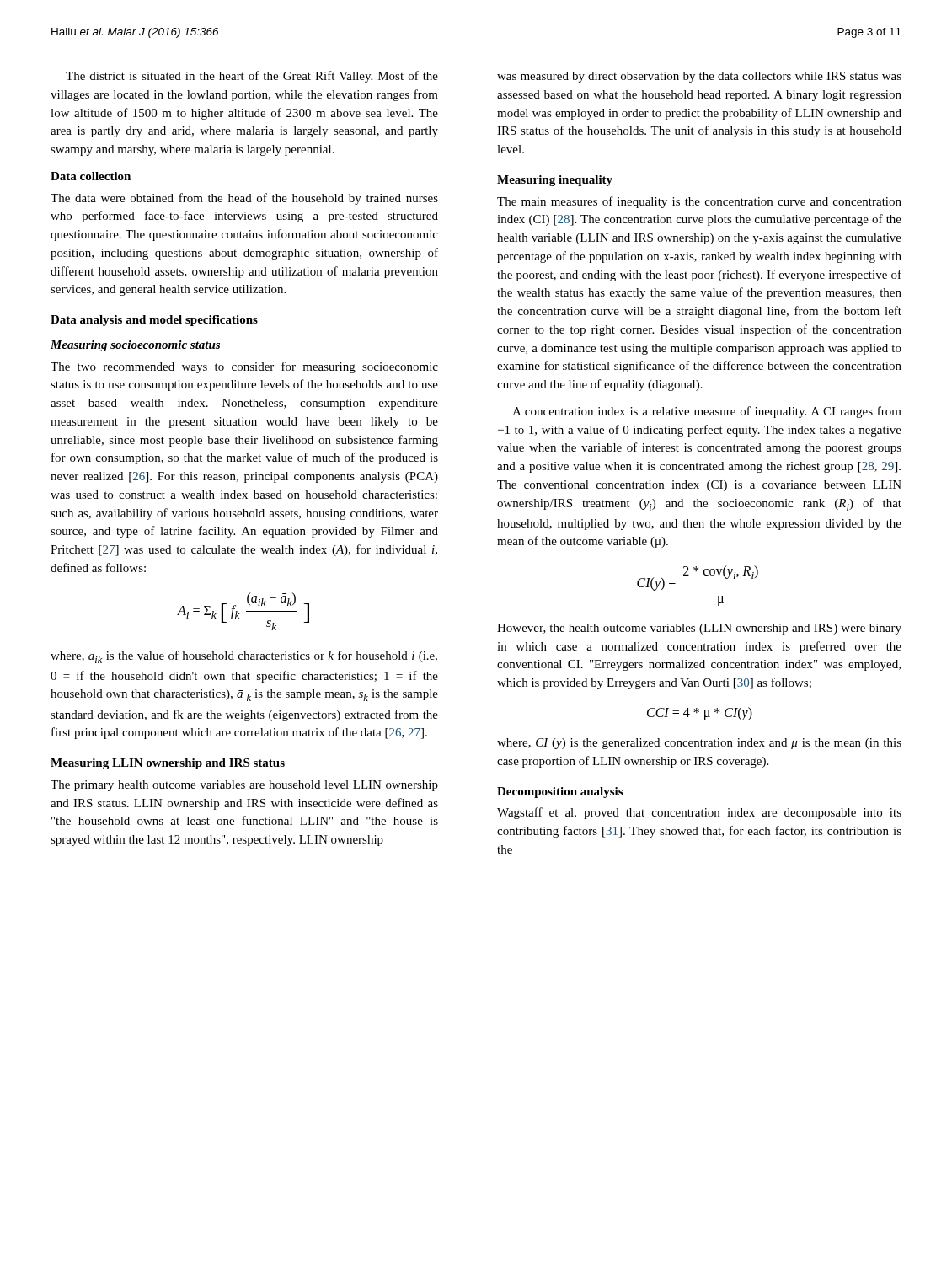Navigate to the region starting "The two recommended ways to"
The width and height of the screenshot is (952, 1264).
click(x=244, y=468)
